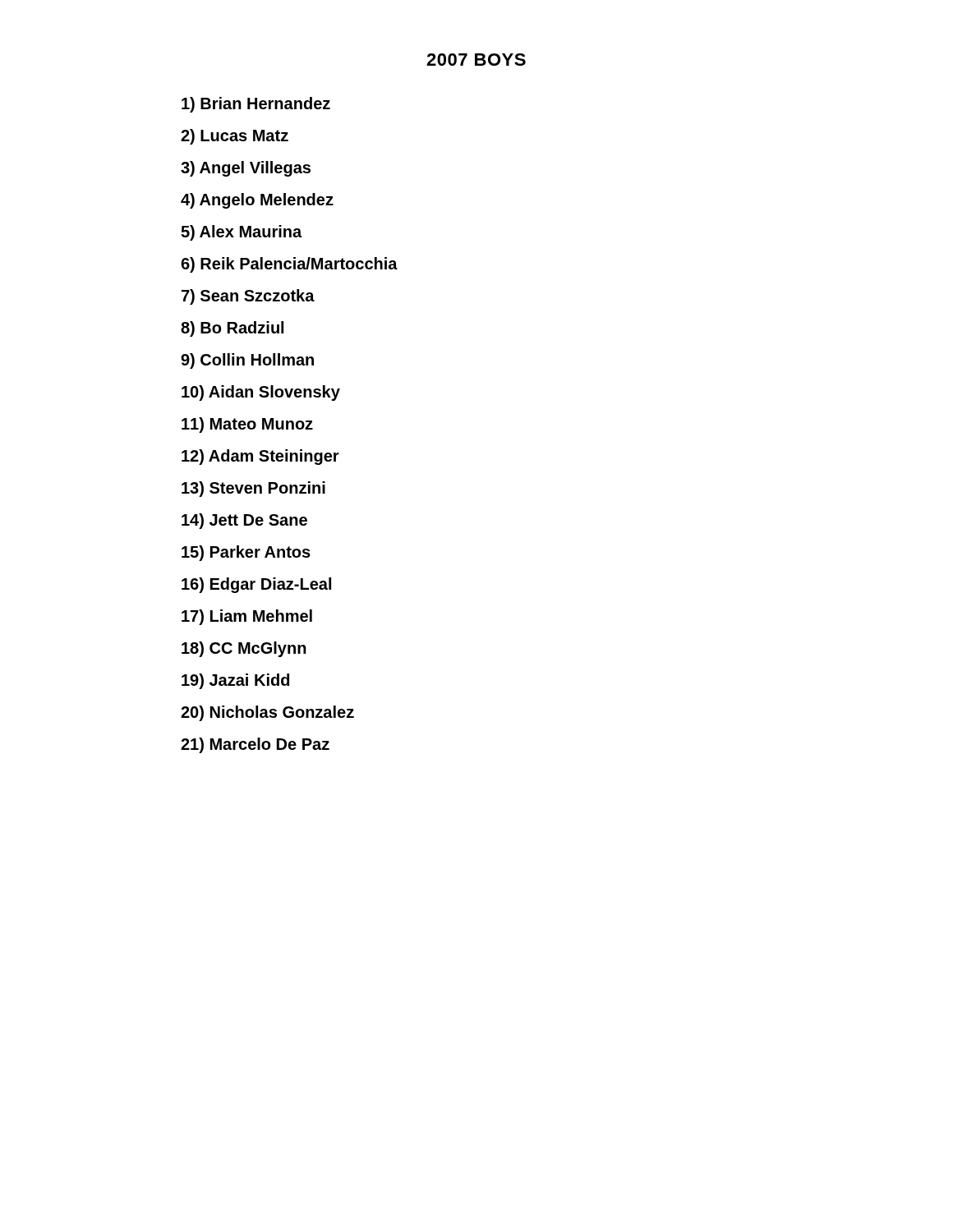Find "16) Edgar Diaz-Leal" on this page
953x1232 pixels.
click(257, 584)
